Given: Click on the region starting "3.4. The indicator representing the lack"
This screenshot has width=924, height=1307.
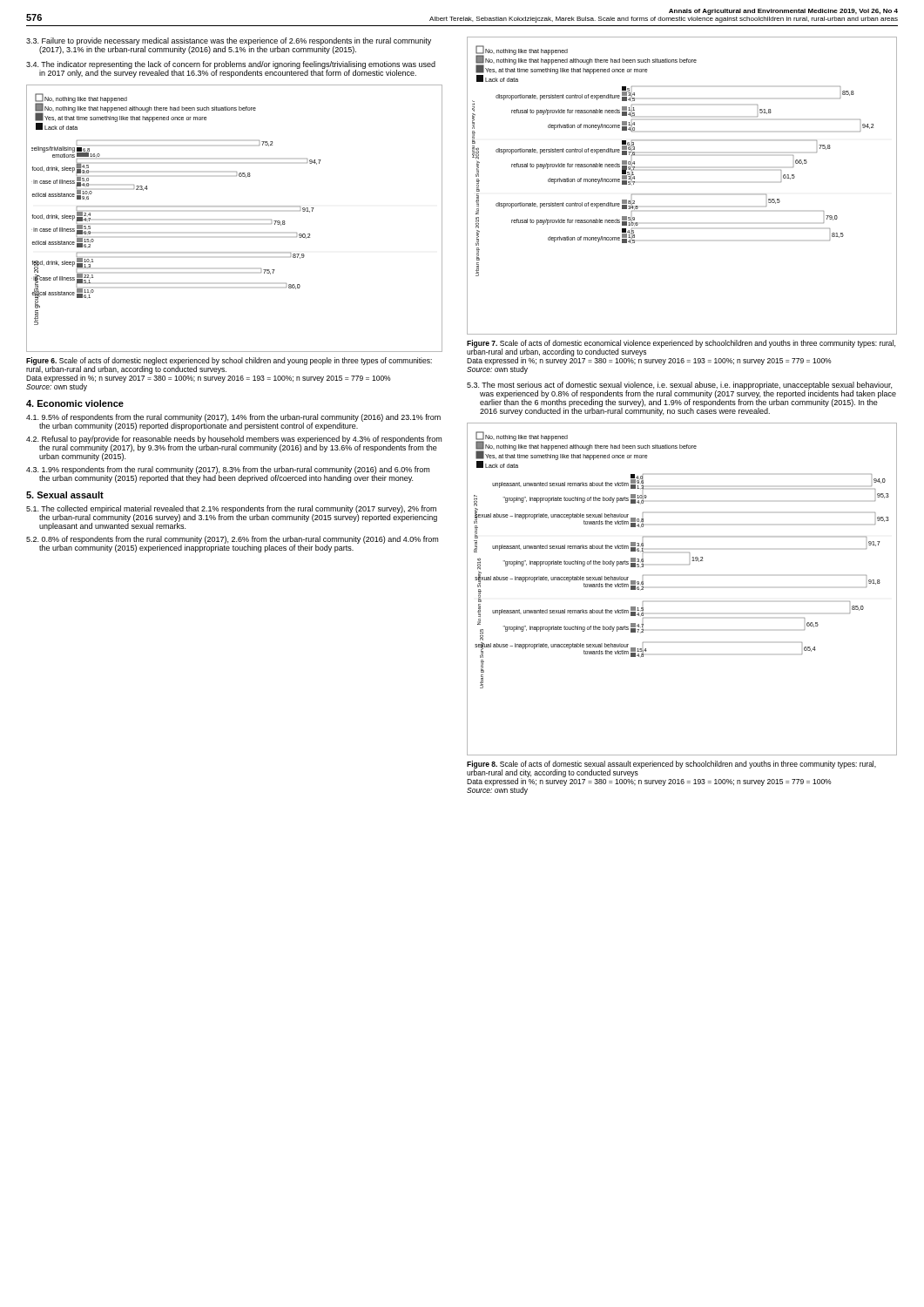Looking at the screenshot, I should (231, 69).
